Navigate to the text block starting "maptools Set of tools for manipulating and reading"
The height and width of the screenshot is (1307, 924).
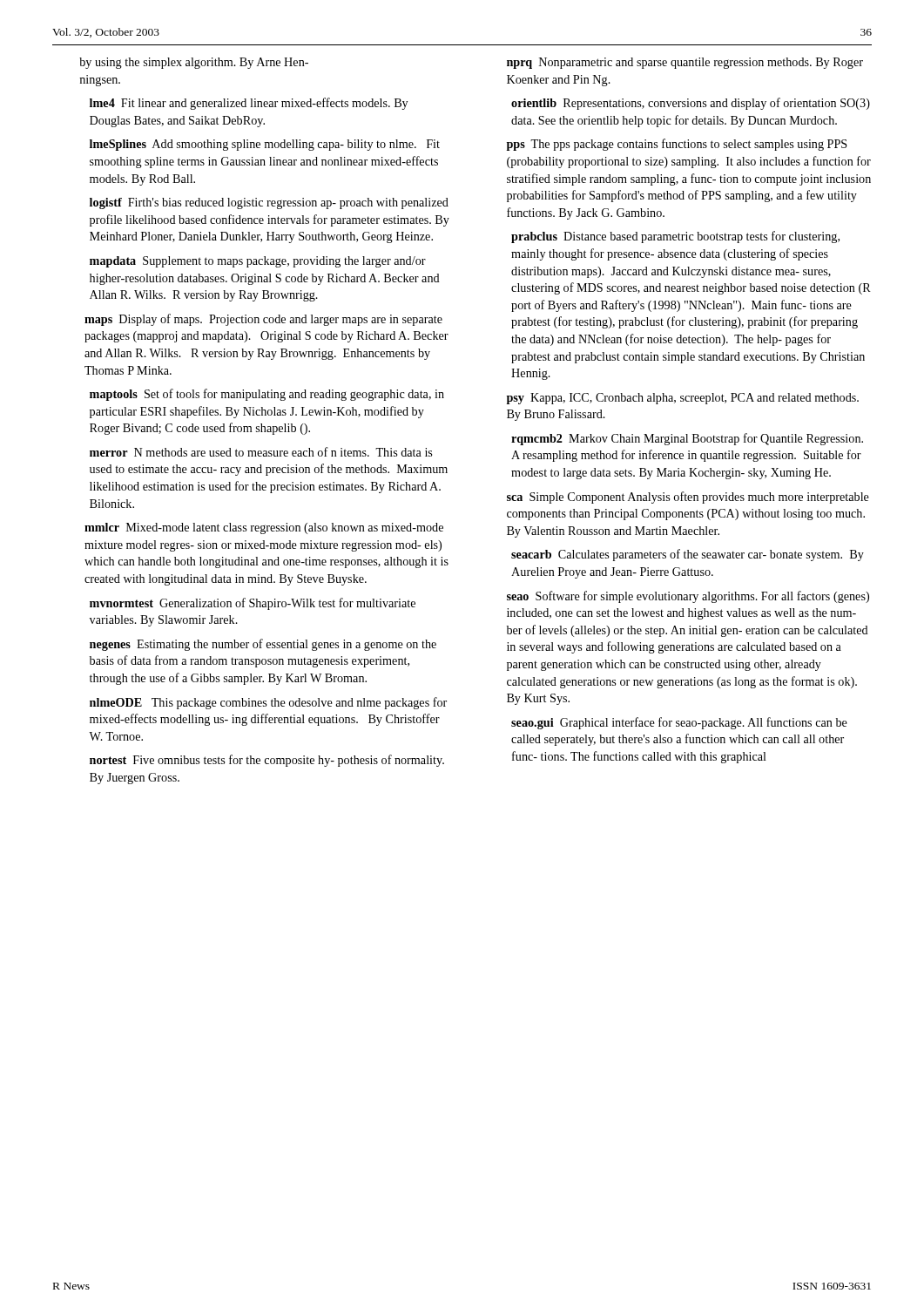251,412
